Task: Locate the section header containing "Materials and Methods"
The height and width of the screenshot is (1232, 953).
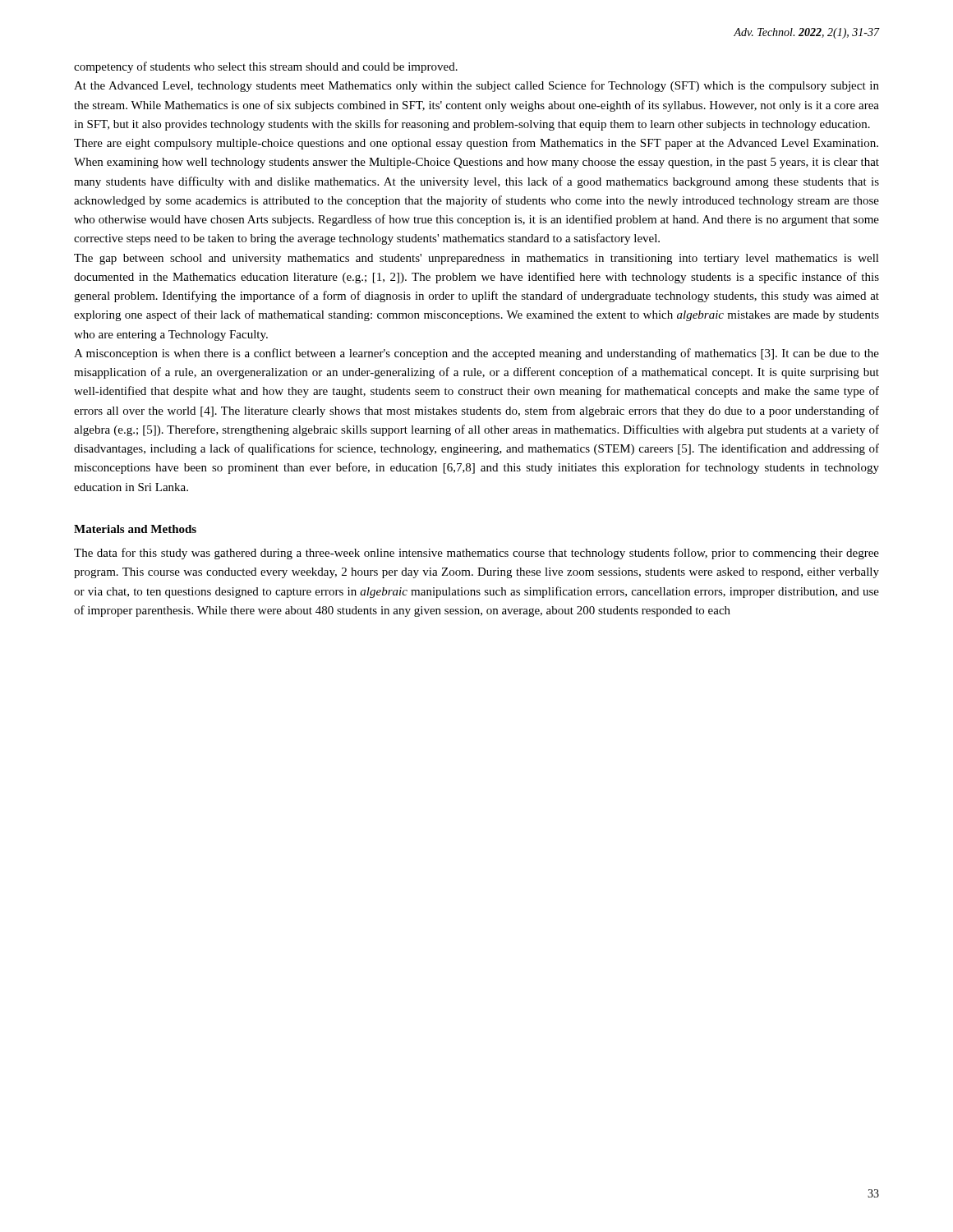Action: (x=135, y=529)
